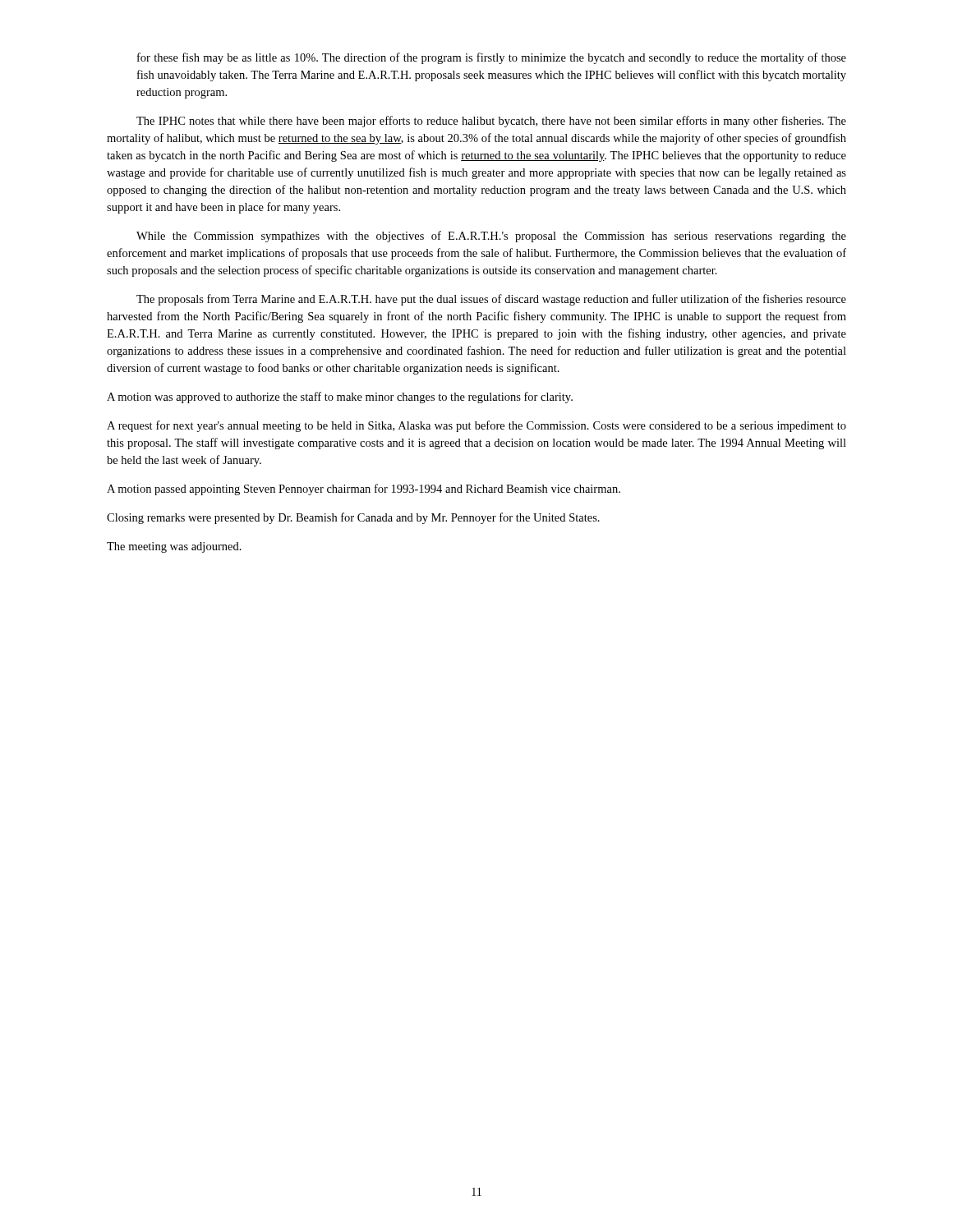Viewport: 953px width, 1232px height.
Task: Select the text containing "The meeting was adjourned."
Action: [174, 546]
